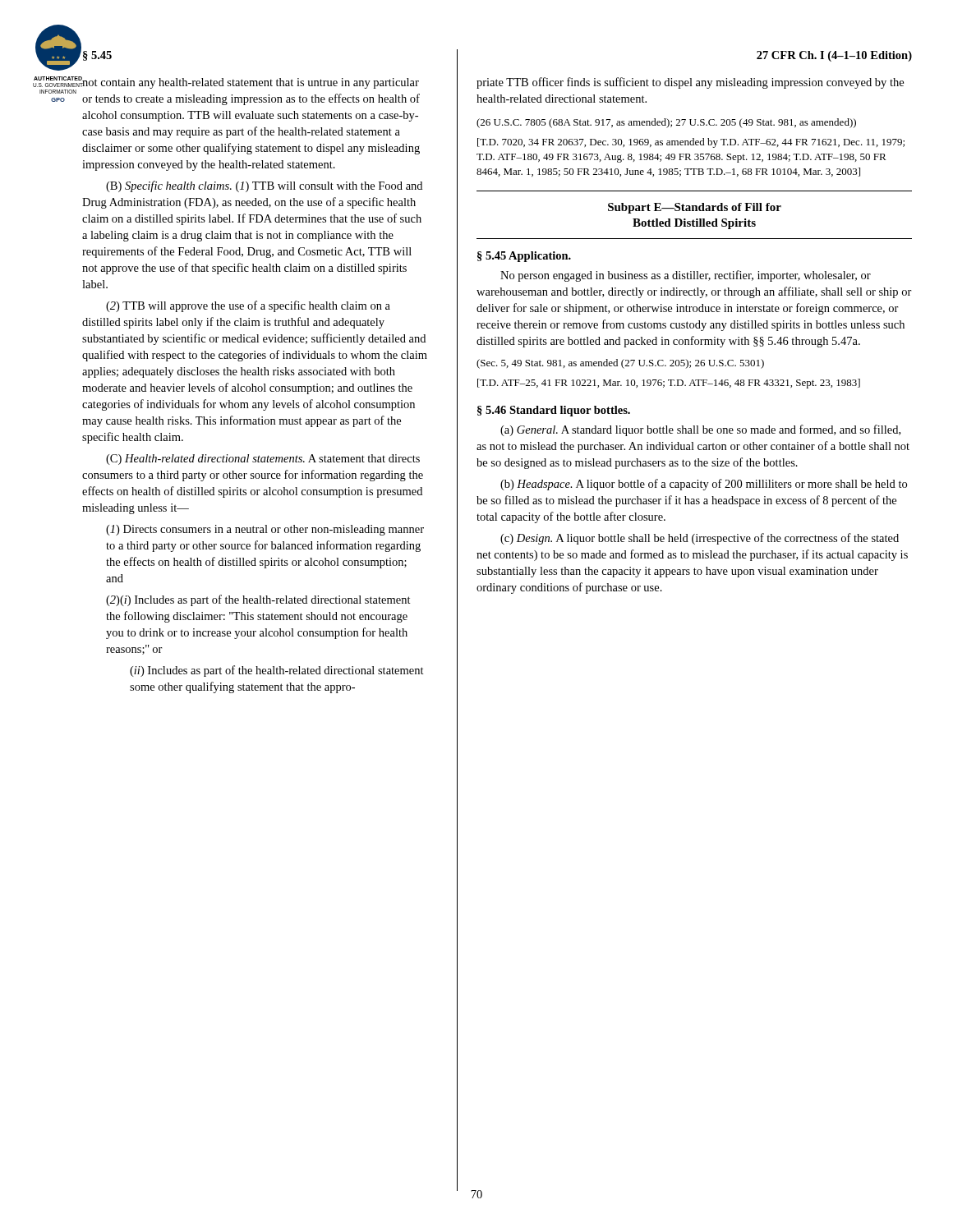This screenshot has width=953, height=1232.
Task: Find the logo
Action: click(x=58, y=63)
